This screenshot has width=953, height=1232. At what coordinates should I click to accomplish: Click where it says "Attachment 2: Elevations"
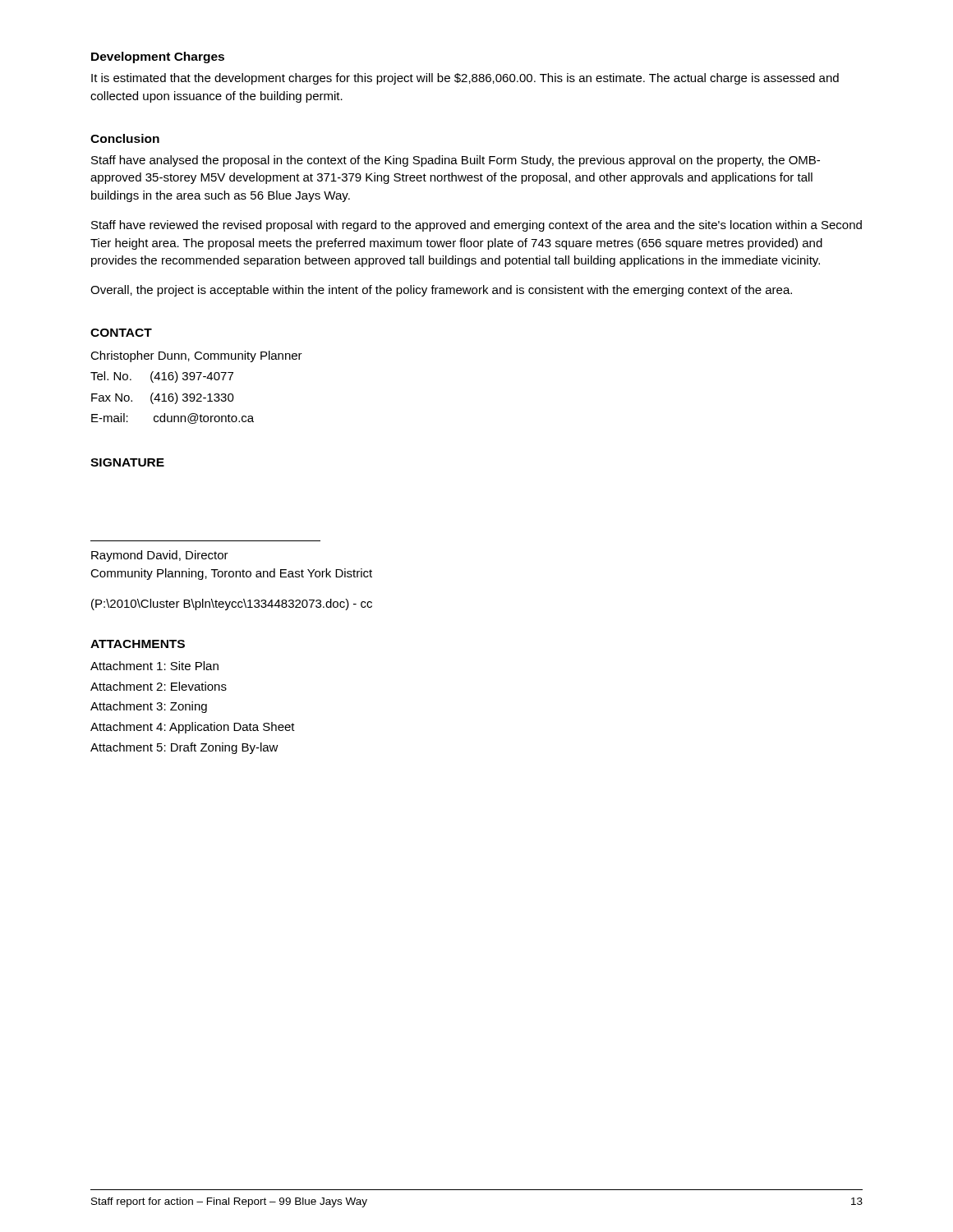tap(159, 686)
